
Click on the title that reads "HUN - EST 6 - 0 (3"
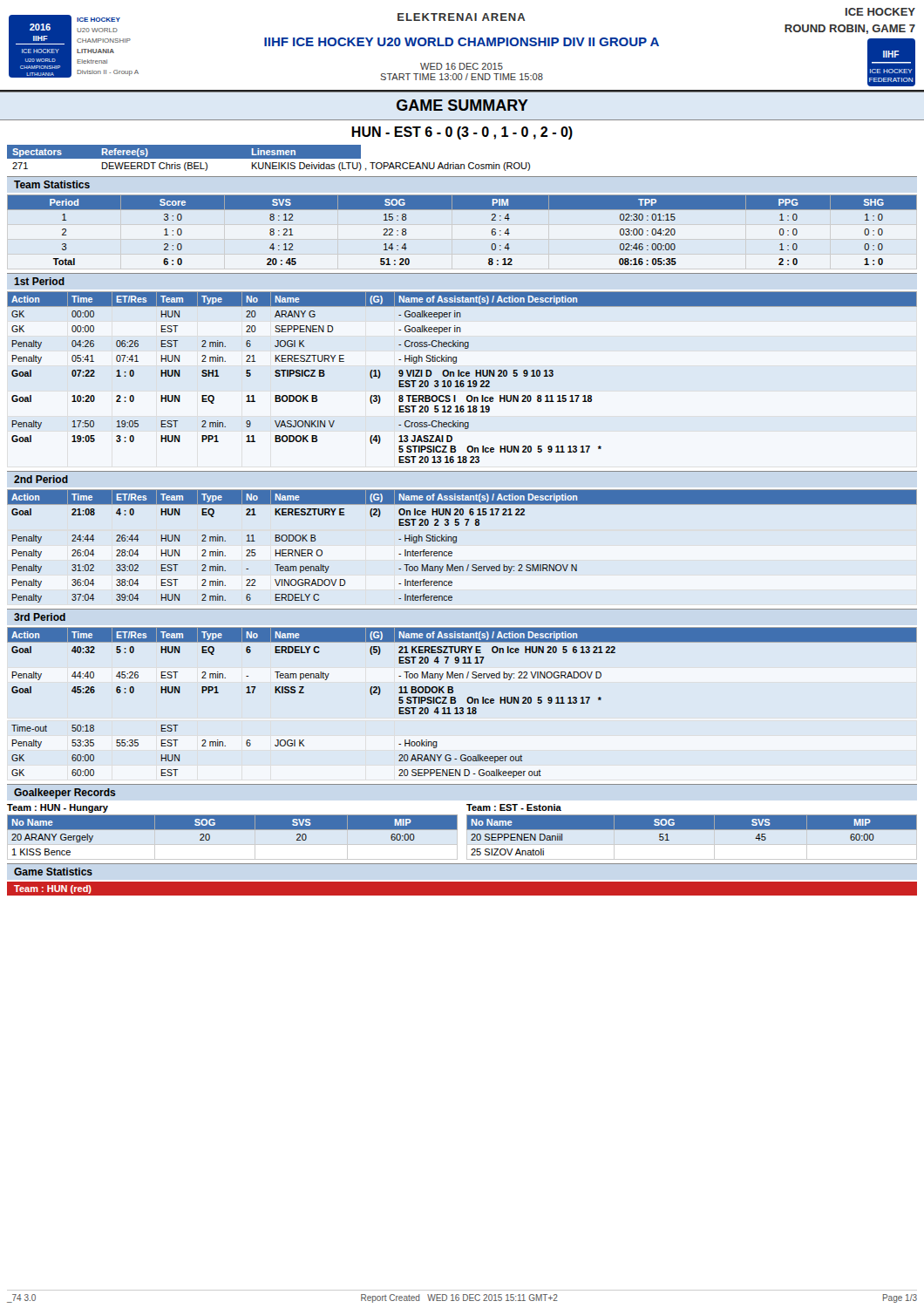pos(462,132)
